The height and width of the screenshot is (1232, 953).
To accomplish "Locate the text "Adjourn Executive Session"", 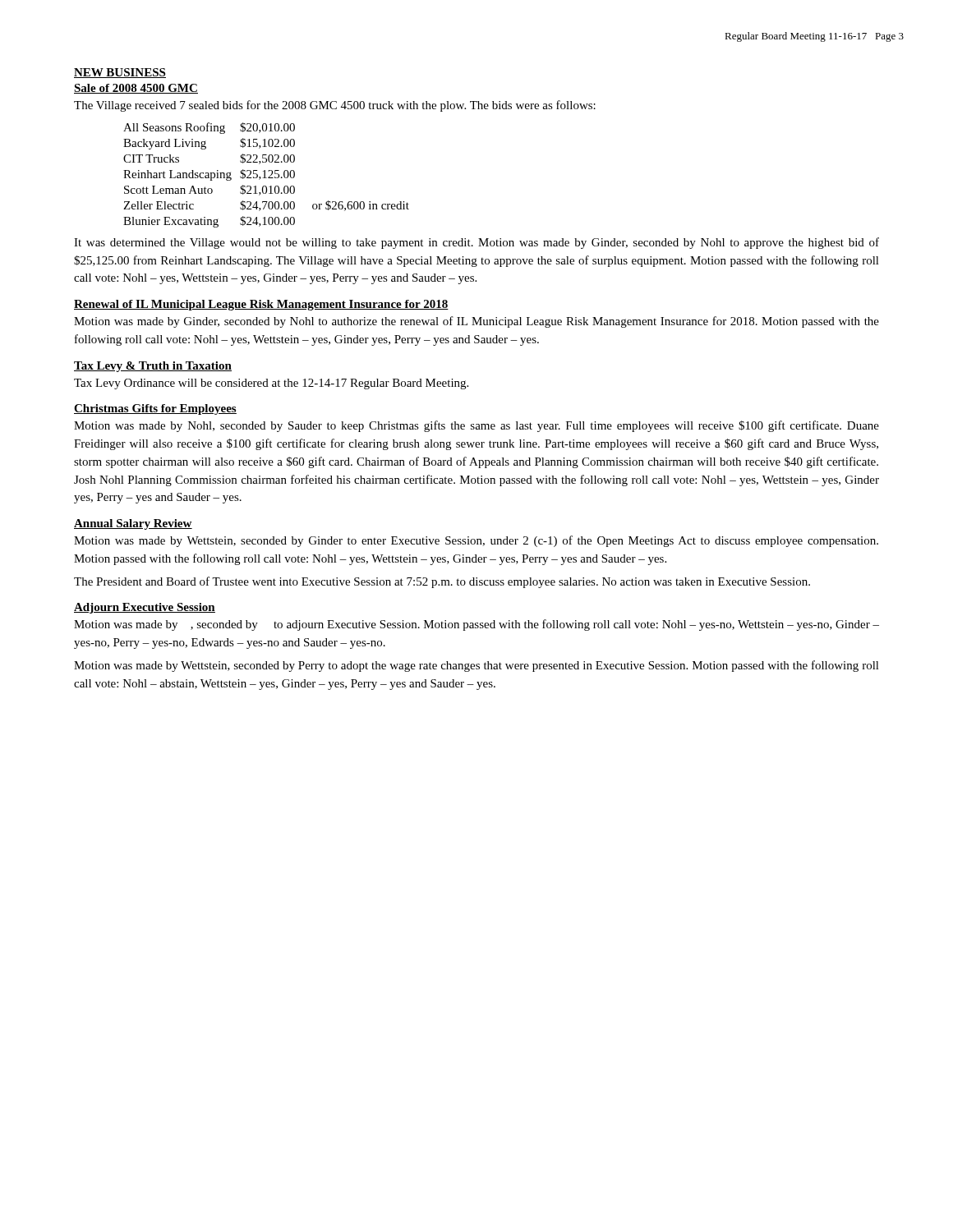I will [144, 607].
